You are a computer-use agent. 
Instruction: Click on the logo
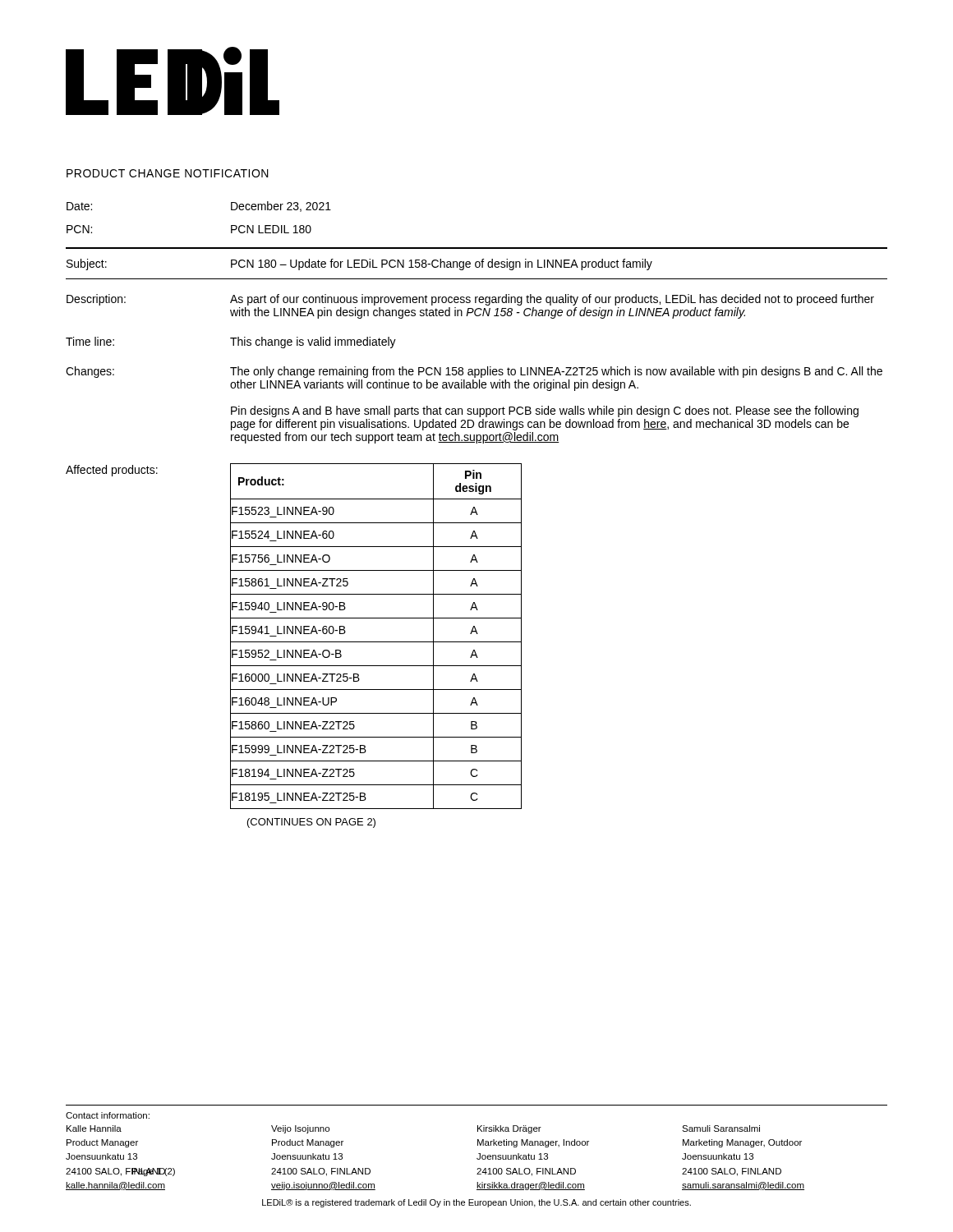[476, 87]
